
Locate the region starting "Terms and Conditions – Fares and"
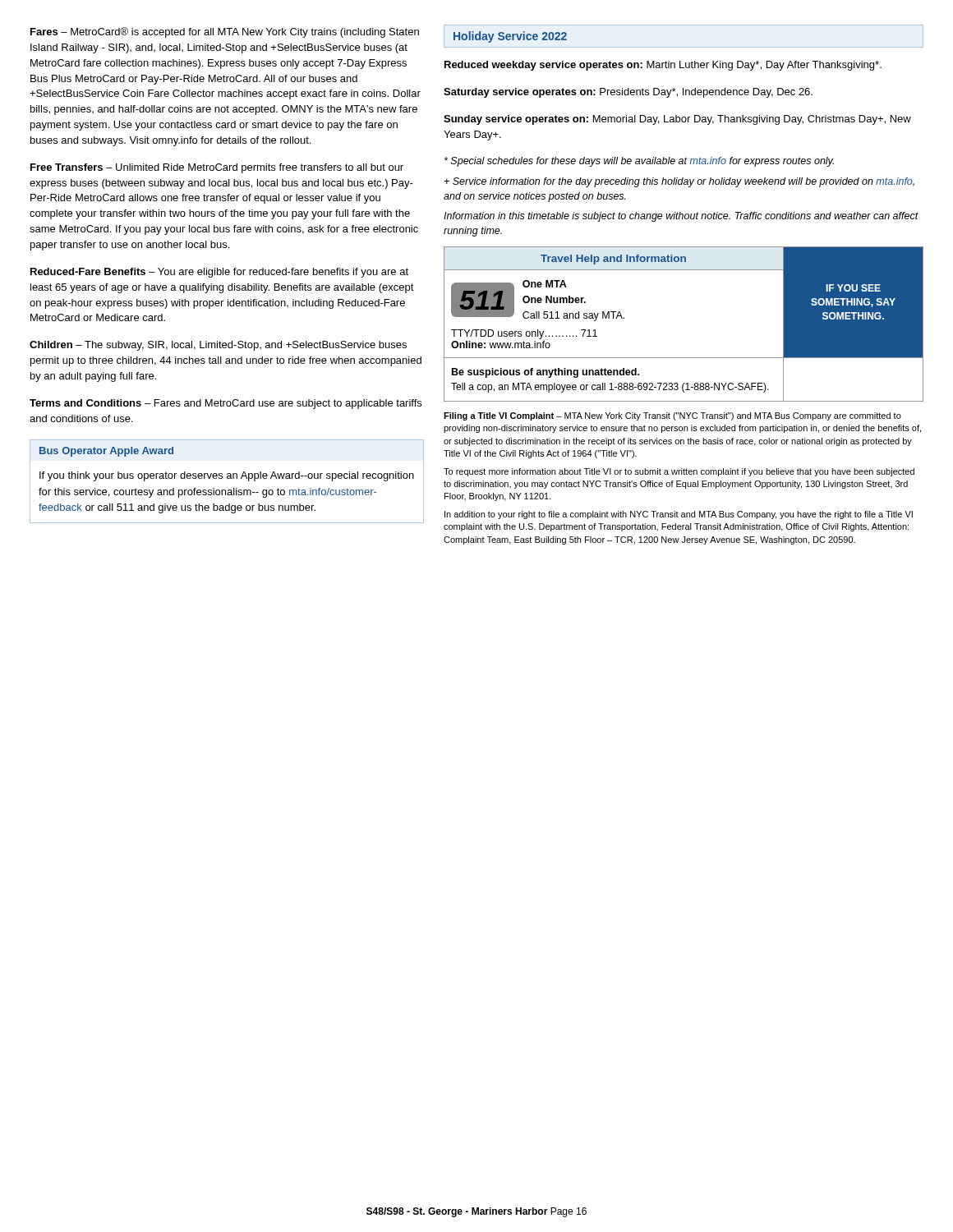(227, 411)
